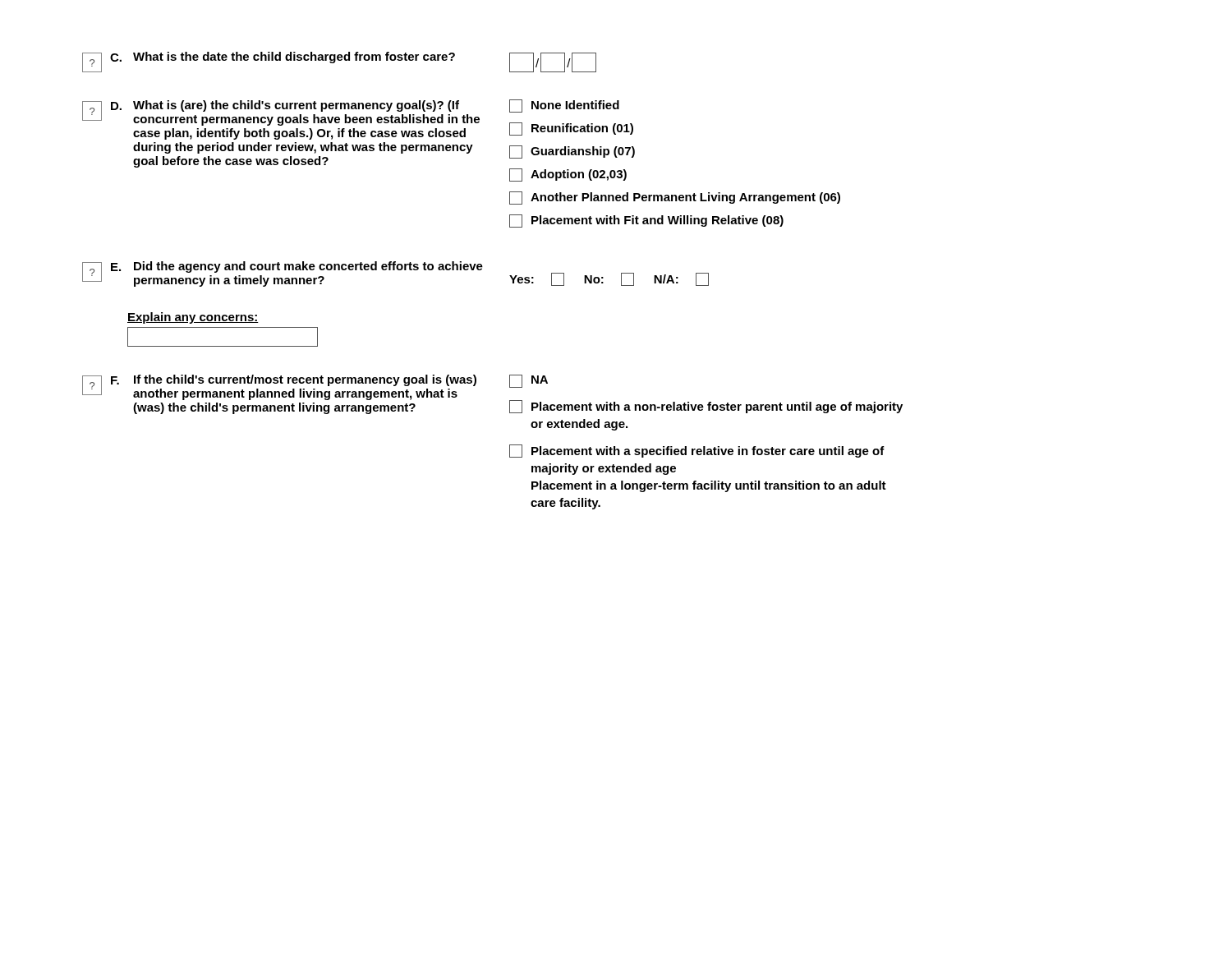The height and width of the screenshot is (953, 1232).
Task: Locate the list item that reads "? F. If the child's"
Action: (x=616, y=447)
